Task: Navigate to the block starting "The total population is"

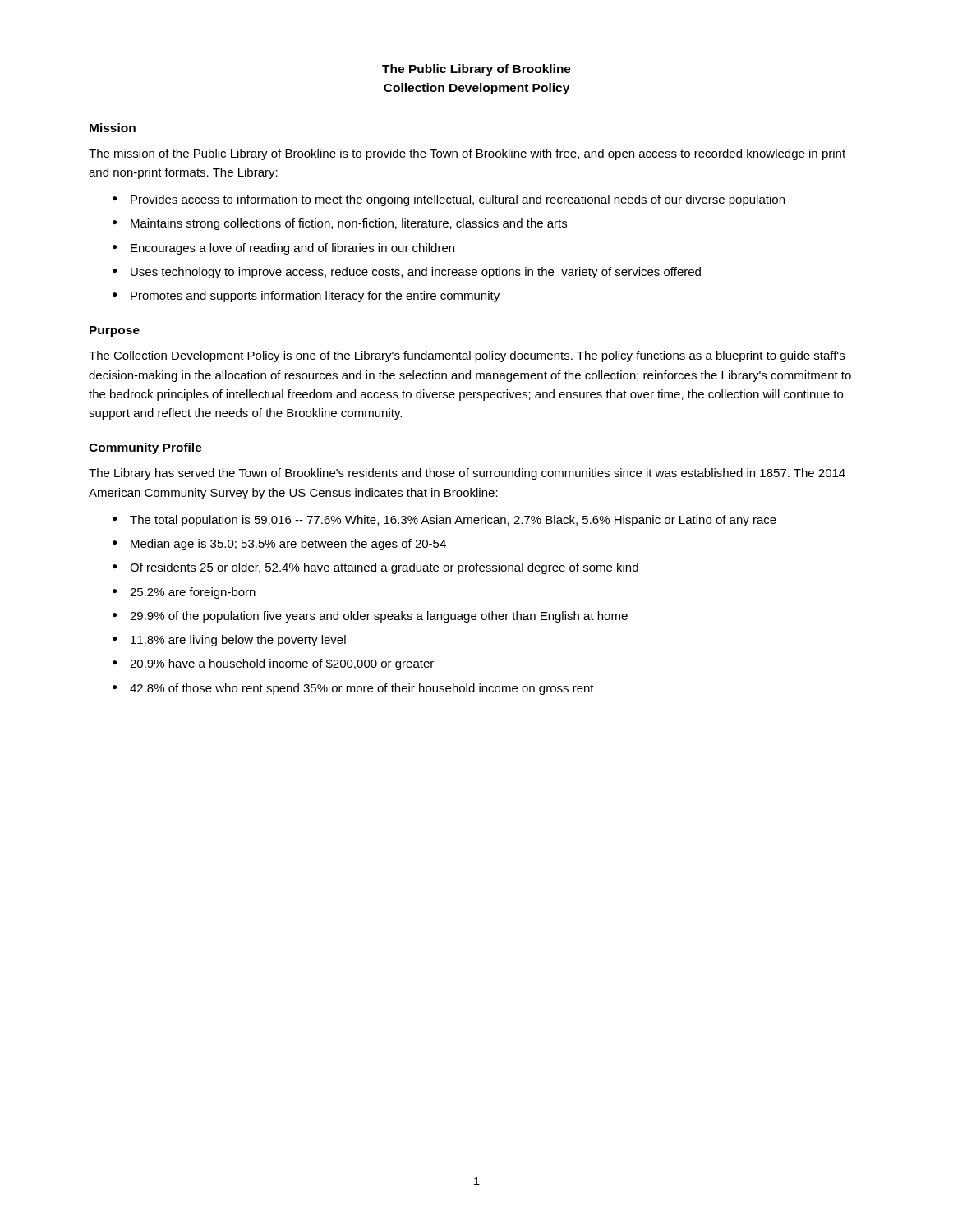Action: point(453,519)
